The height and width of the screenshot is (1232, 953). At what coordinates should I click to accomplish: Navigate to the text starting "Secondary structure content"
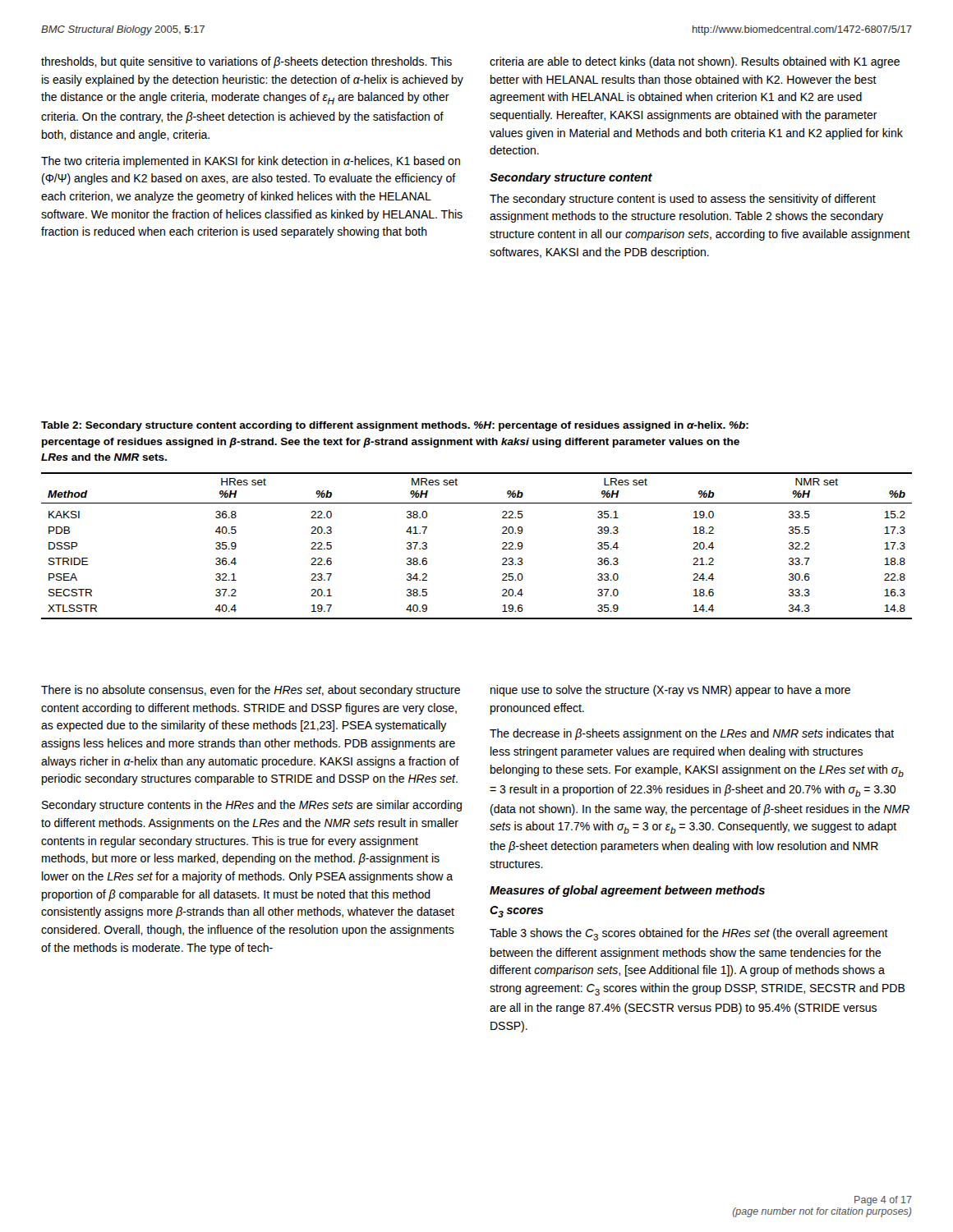point(571,178)
